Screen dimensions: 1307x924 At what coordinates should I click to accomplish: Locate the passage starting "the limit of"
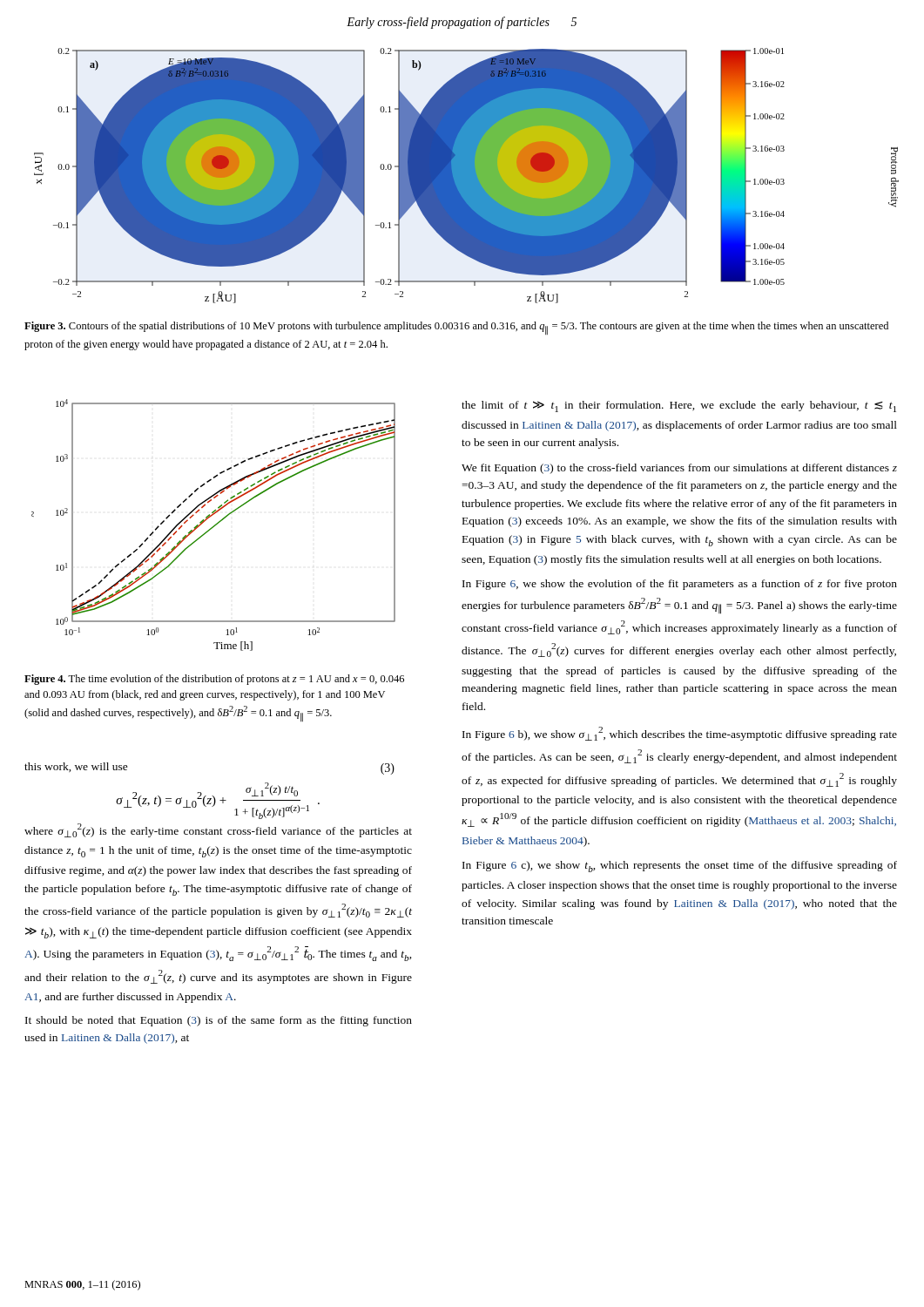(x=679, y=663)
